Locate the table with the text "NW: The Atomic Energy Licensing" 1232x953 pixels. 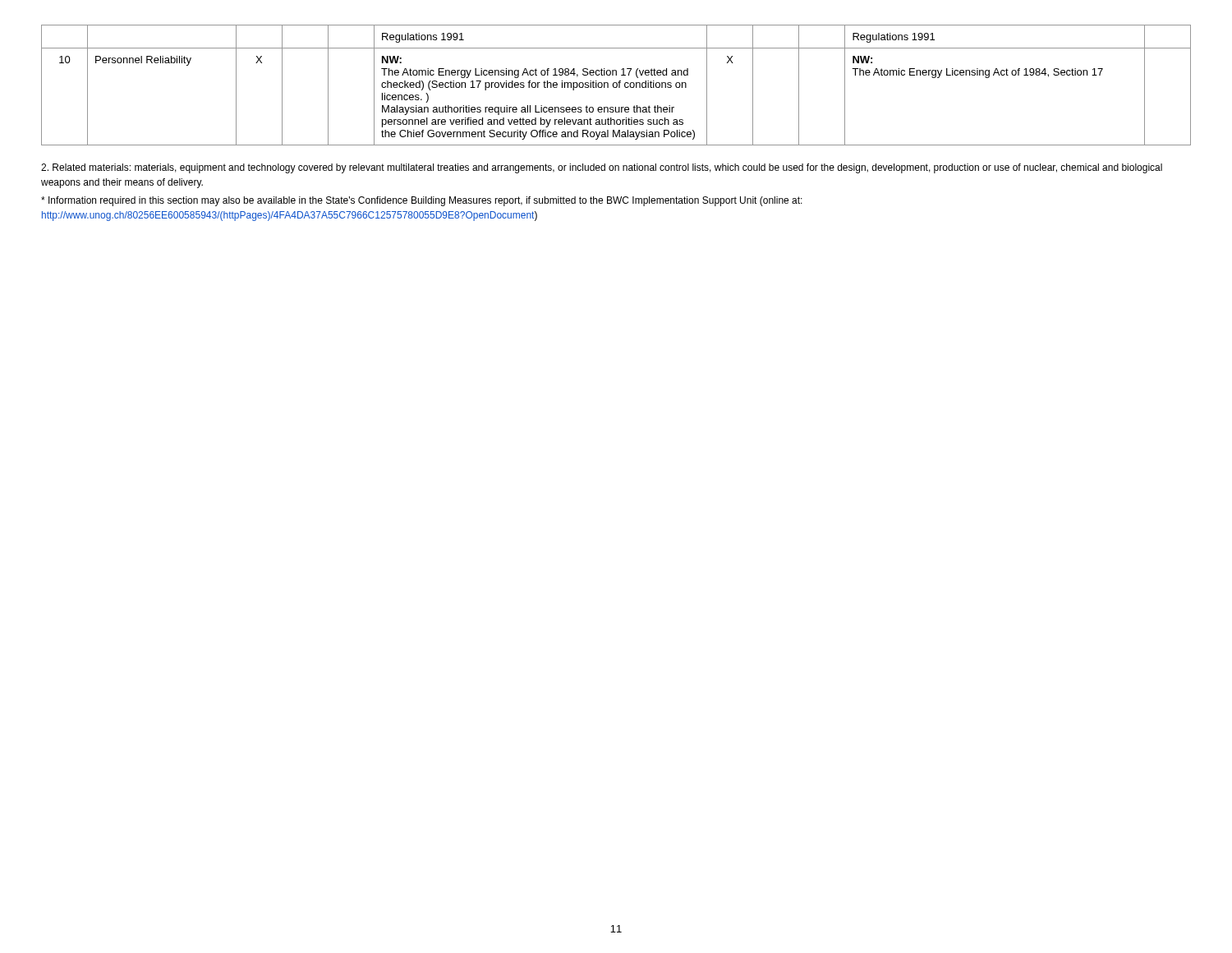tap(616, 85)
